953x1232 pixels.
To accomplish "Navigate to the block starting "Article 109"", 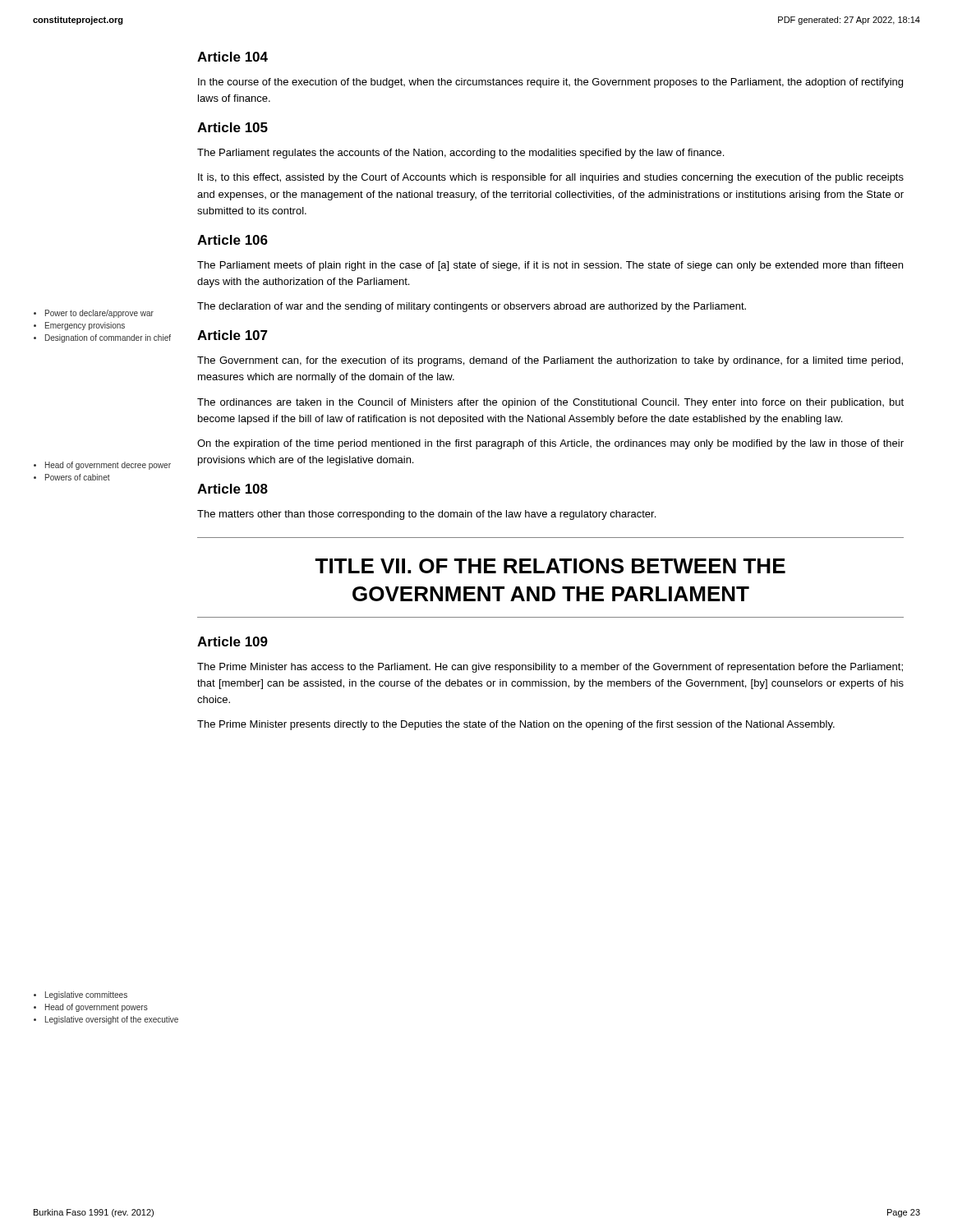I will point(232,642).
